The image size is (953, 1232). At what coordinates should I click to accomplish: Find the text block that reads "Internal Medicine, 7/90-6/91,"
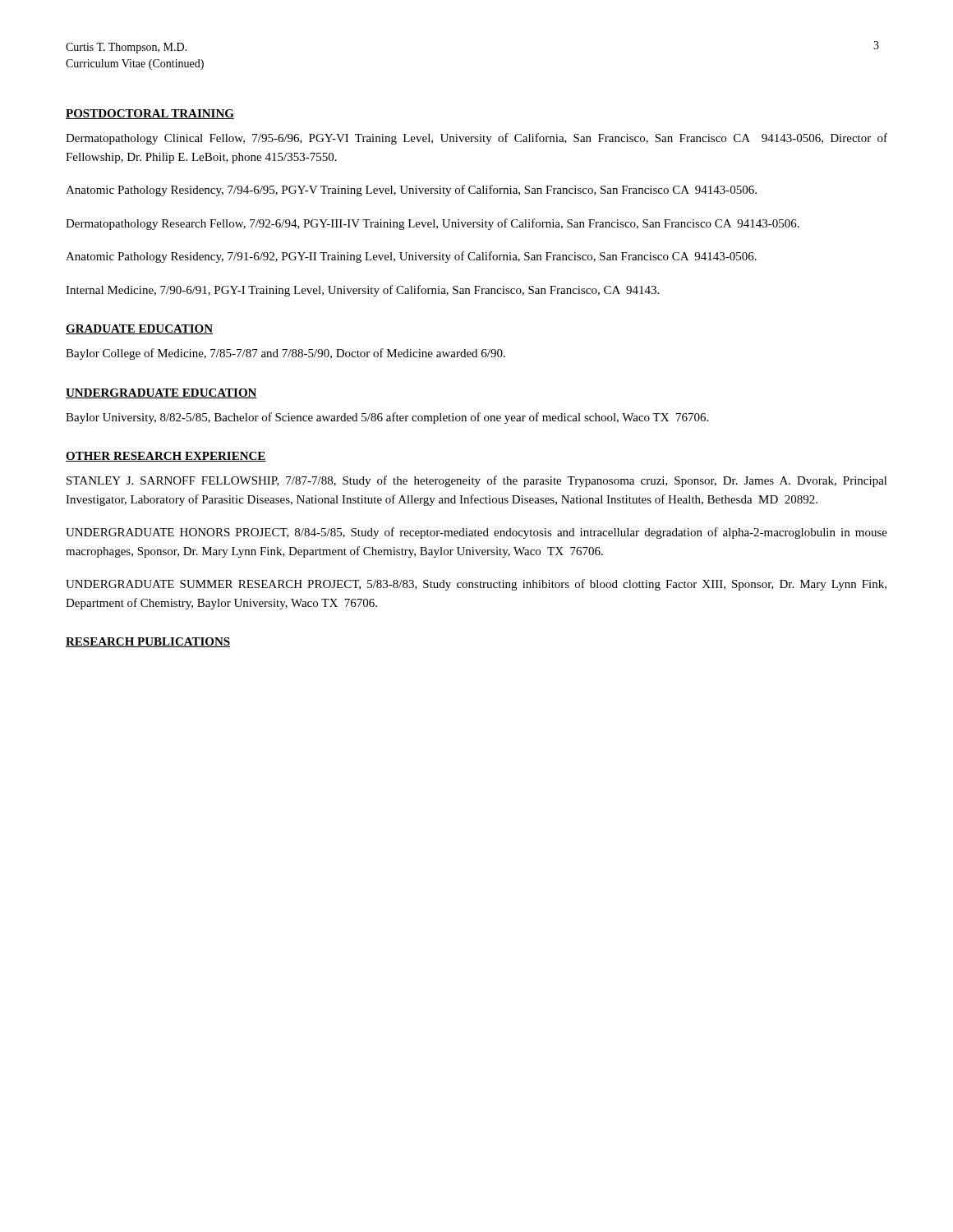(x=363, y=290)
